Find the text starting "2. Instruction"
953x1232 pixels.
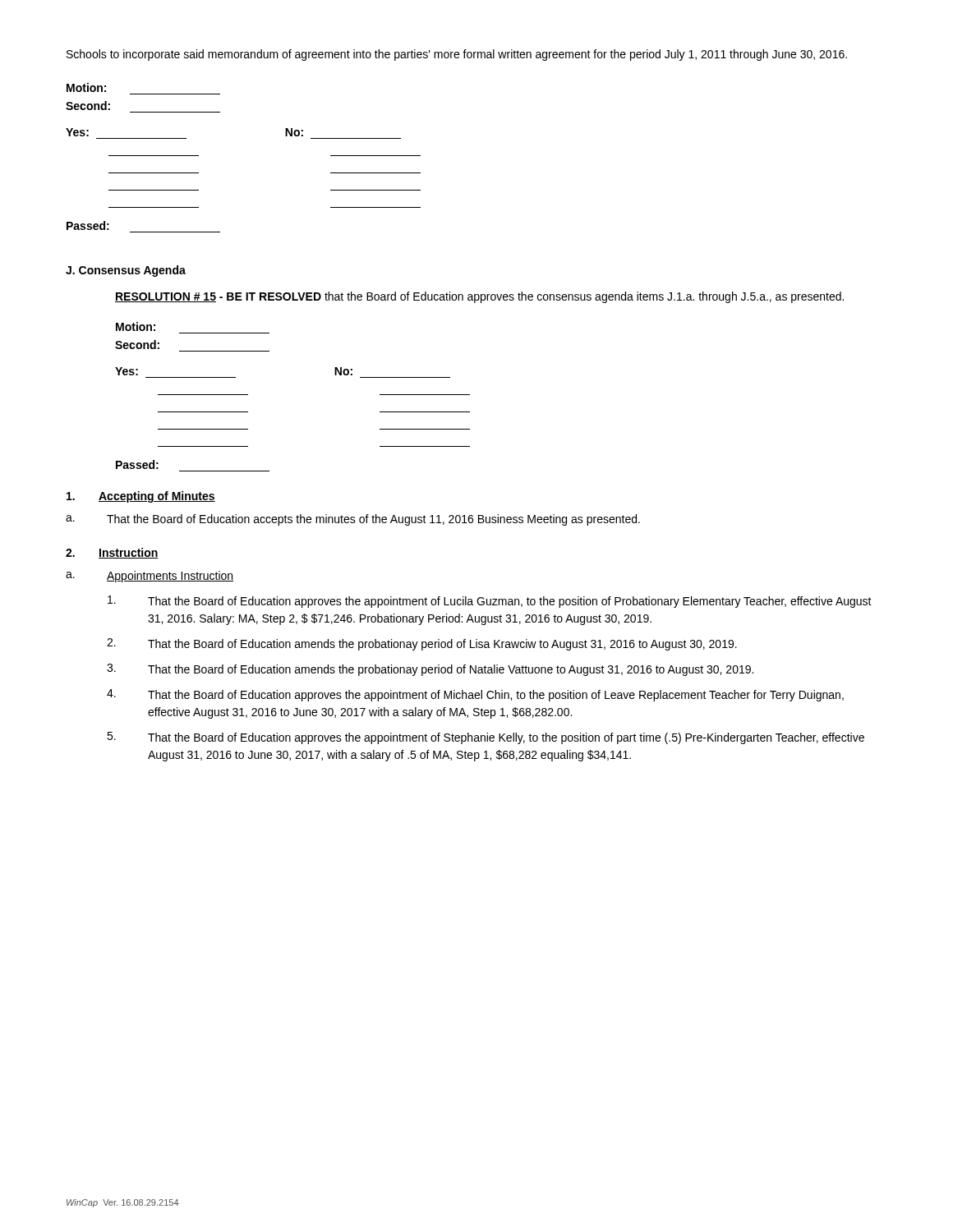pyautogui.click(x=112, y=553)
